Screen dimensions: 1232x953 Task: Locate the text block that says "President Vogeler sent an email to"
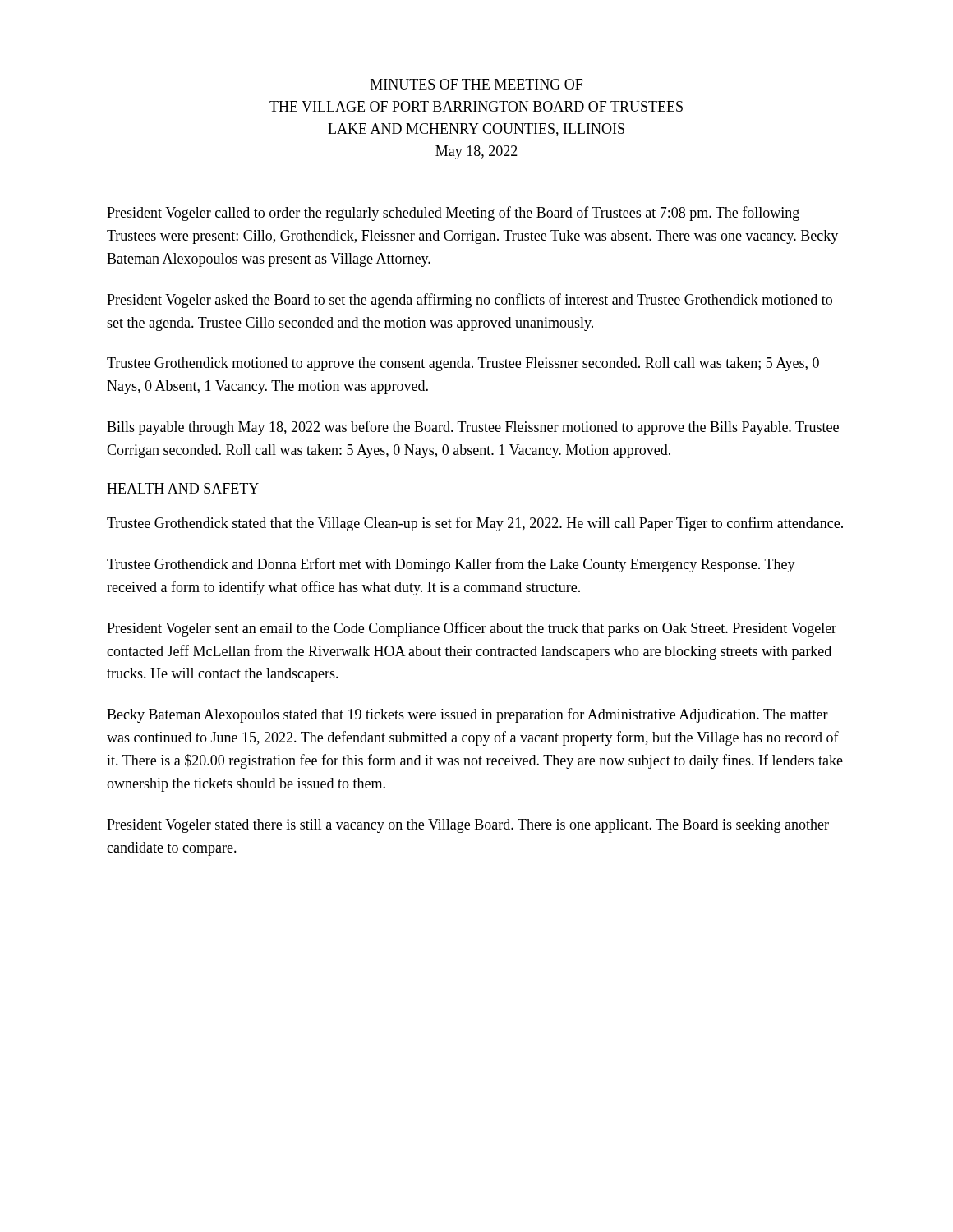[x=472, y=651]
